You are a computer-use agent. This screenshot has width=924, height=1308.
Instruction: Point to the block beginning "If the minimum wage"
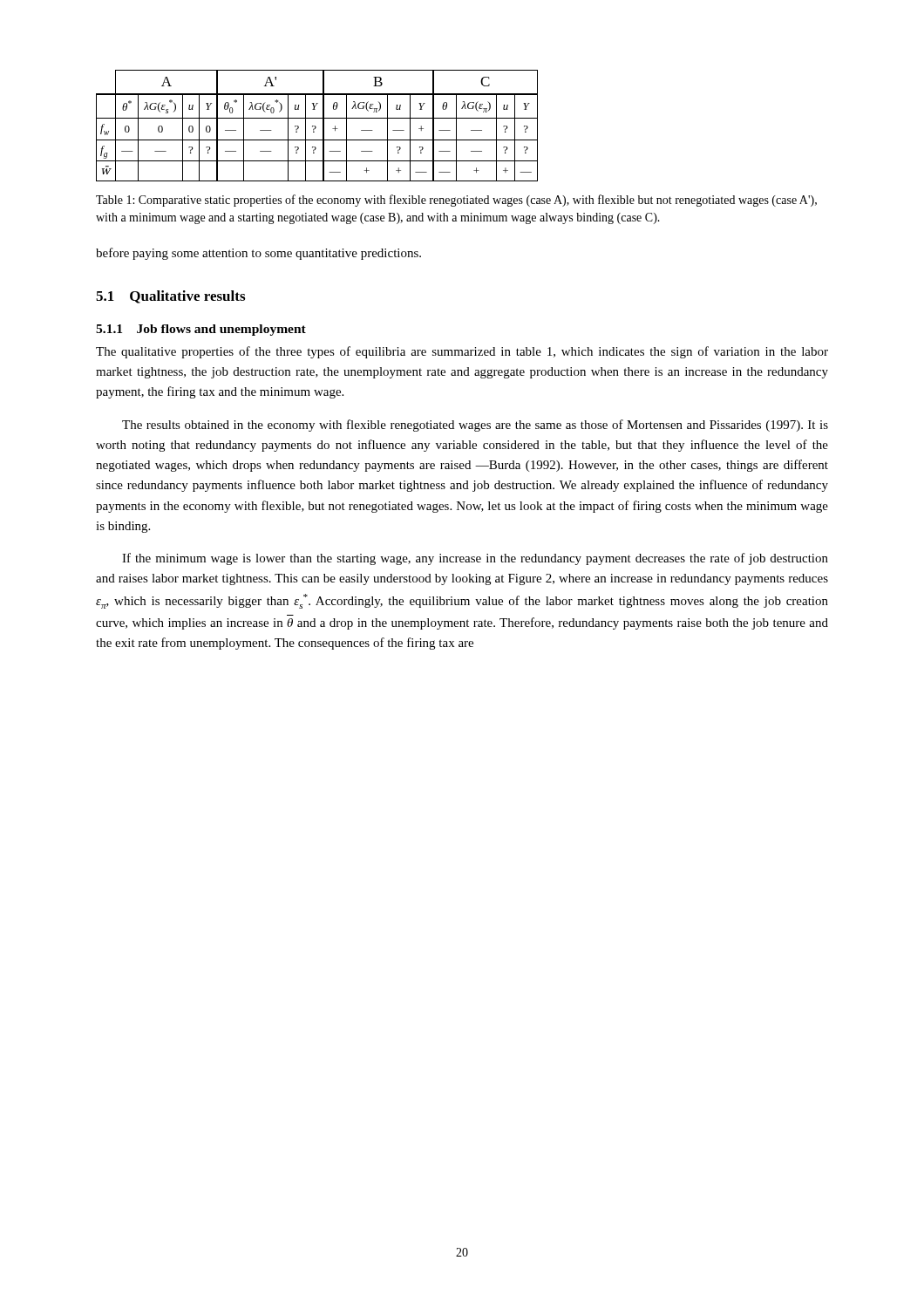click(462, 601)
